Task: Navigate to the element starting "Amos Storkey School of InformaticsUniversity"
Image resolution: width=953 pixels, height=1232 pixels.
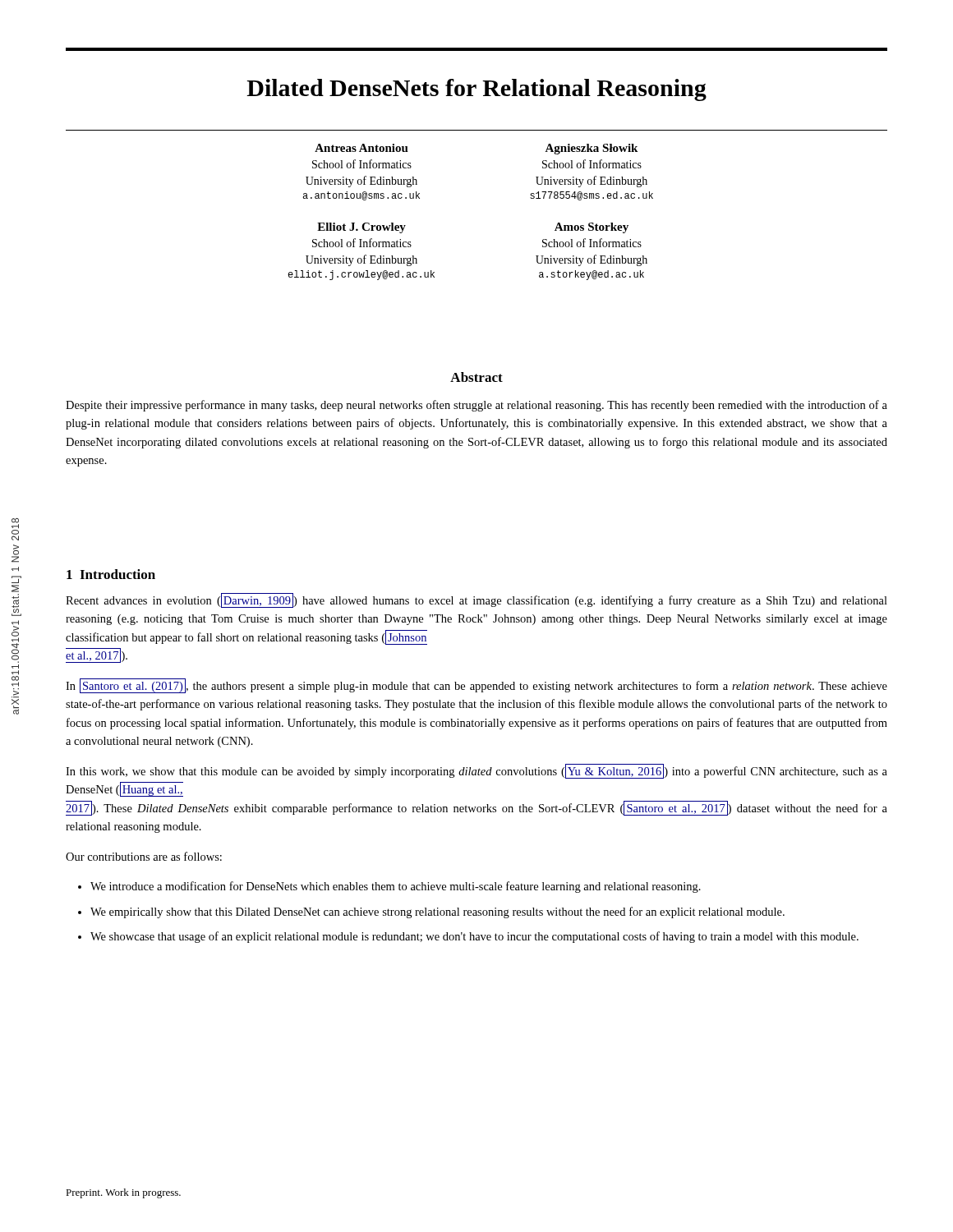Action: (x=592, y=251)
